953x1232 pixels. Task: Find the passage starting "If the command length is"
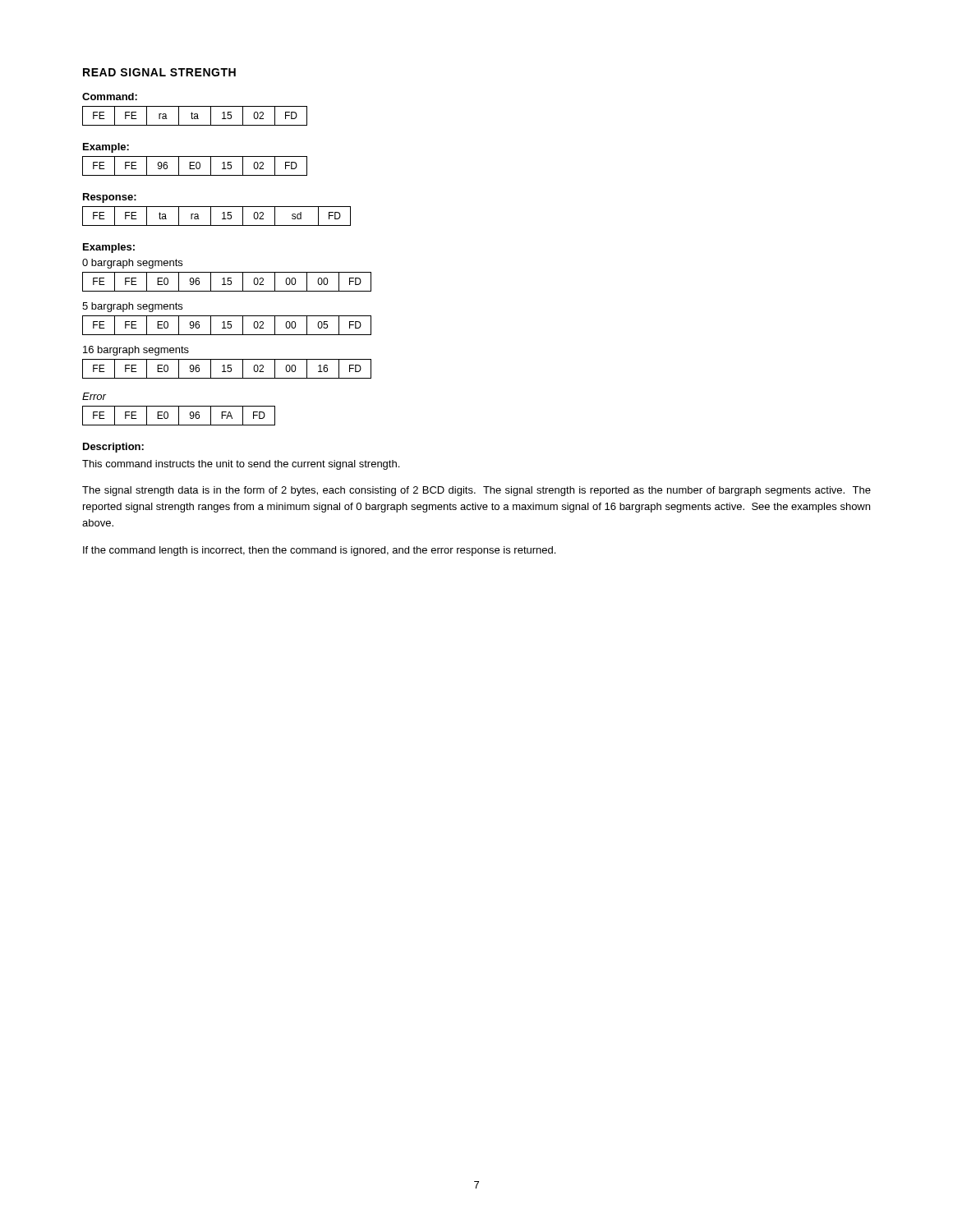coord(319,549)
